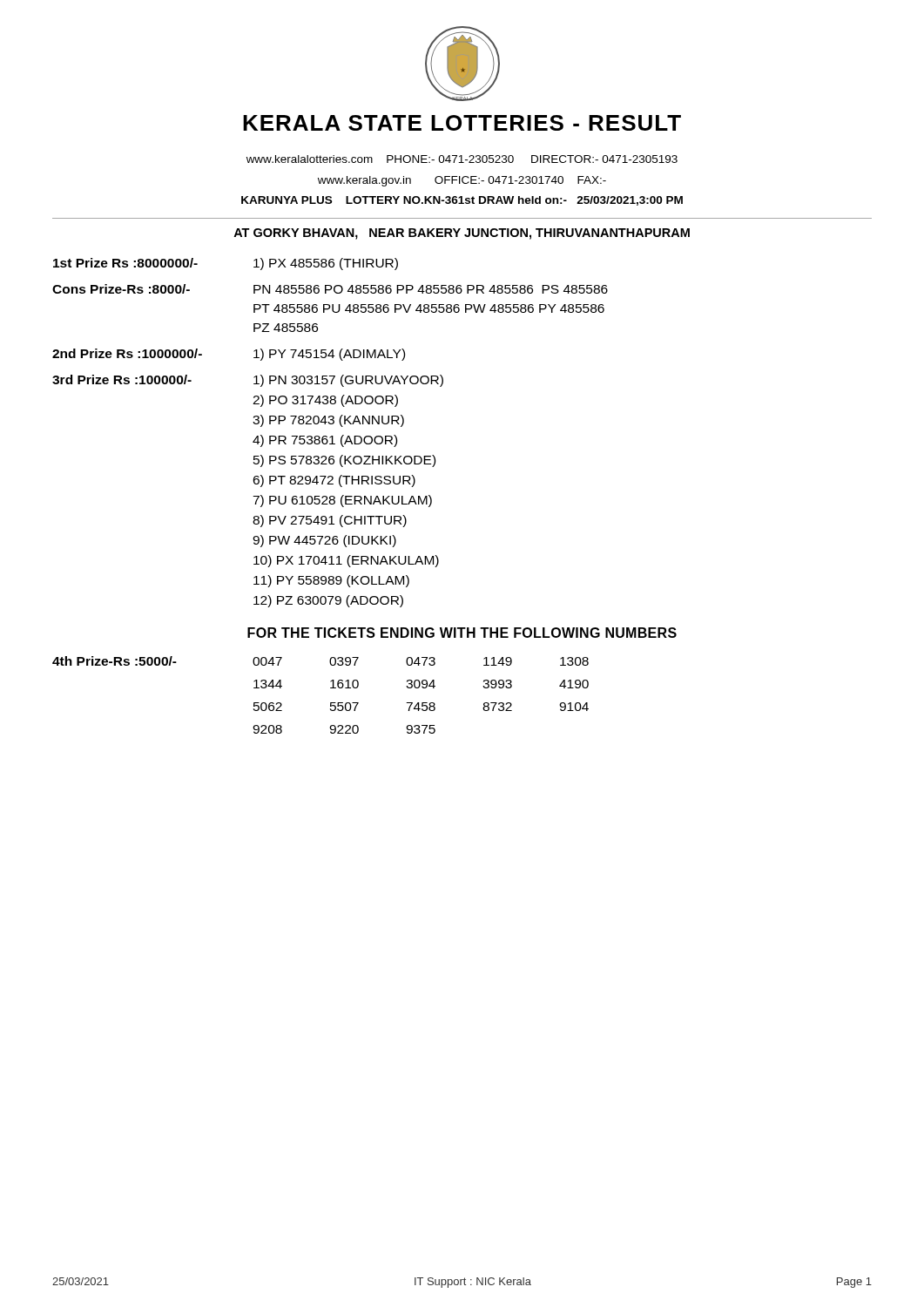The image size is (924, 1307).
Task: Point to "KERALA STATE LOTTERIES - RESULT"
Action: click(x=462, y=123)
